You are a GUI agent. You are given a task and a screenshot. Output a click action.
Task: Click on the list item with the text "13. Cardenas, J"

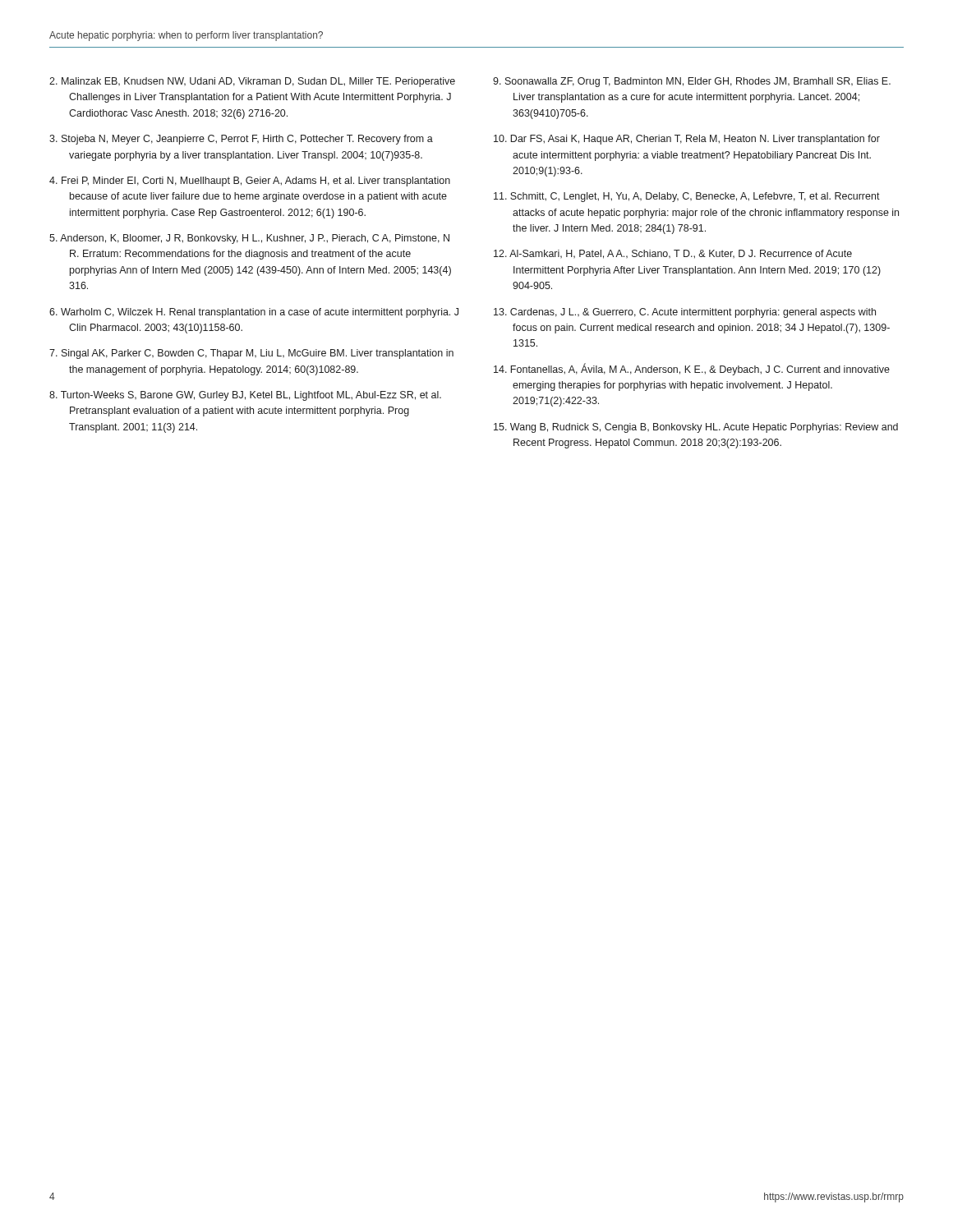(x=691, y=328)
